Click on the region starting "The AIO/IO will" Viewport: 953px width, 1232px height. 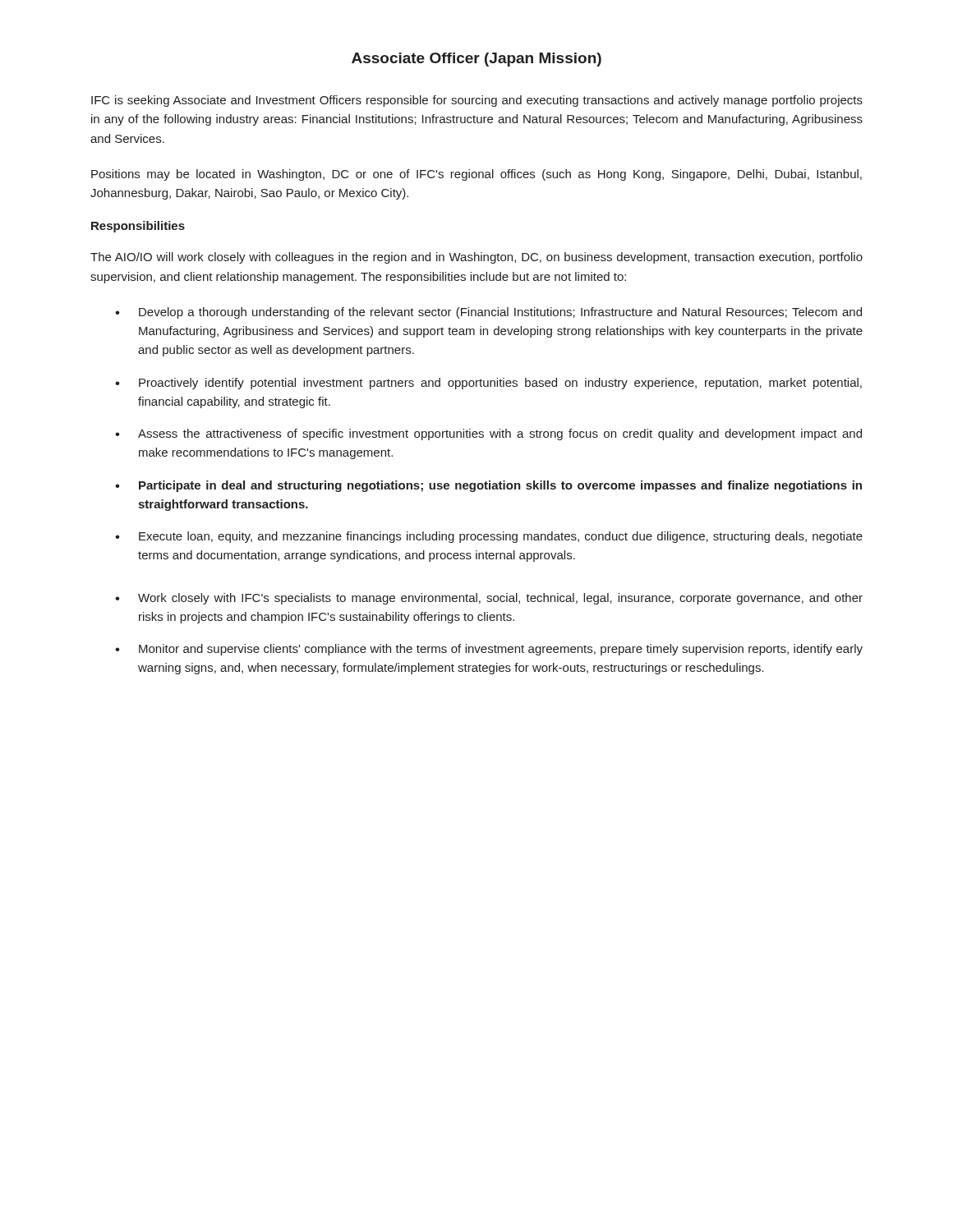[476, 266]
